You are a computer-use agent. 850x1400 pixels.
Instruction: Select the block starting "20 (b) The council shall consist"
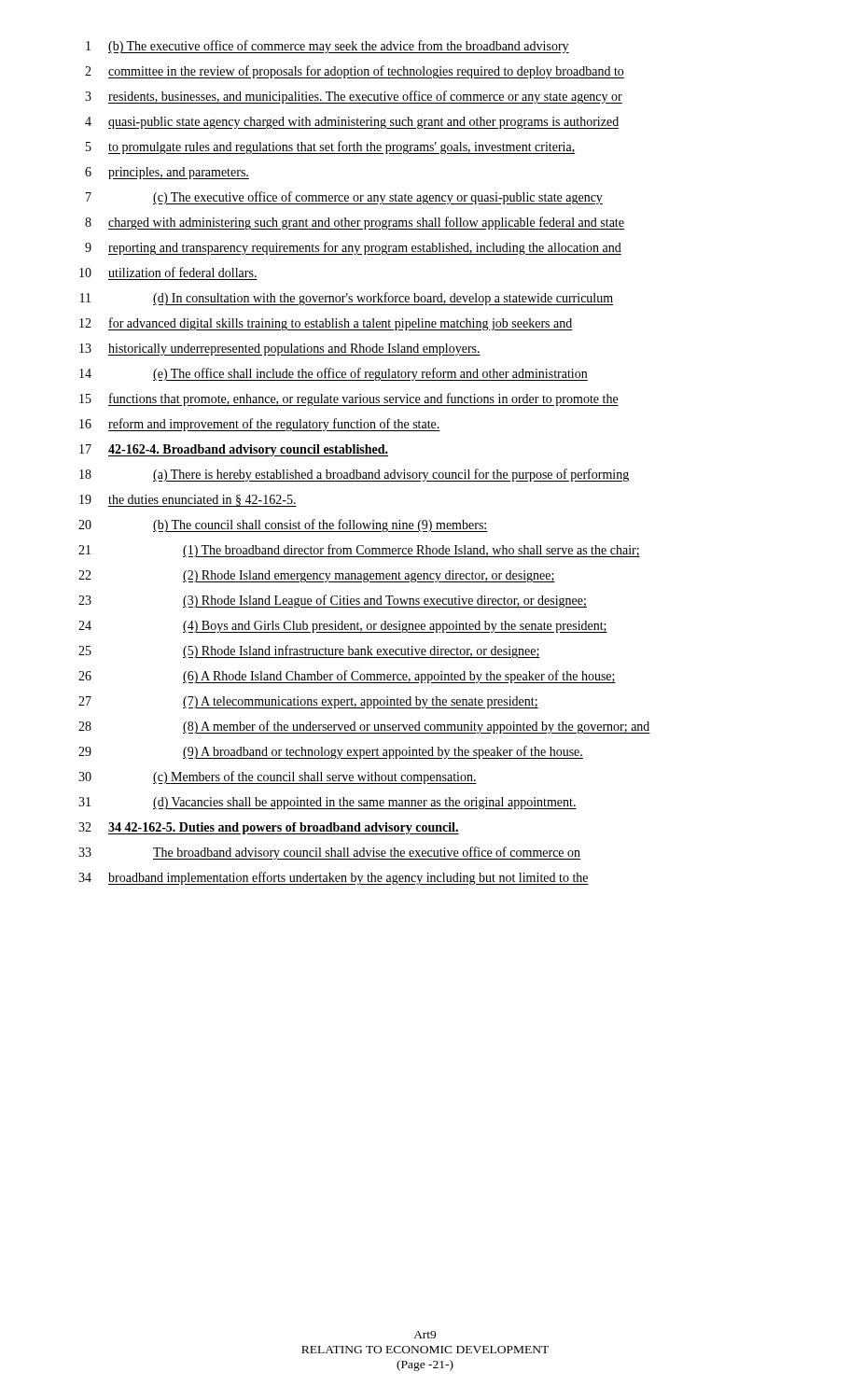click(x=427, y=525)
